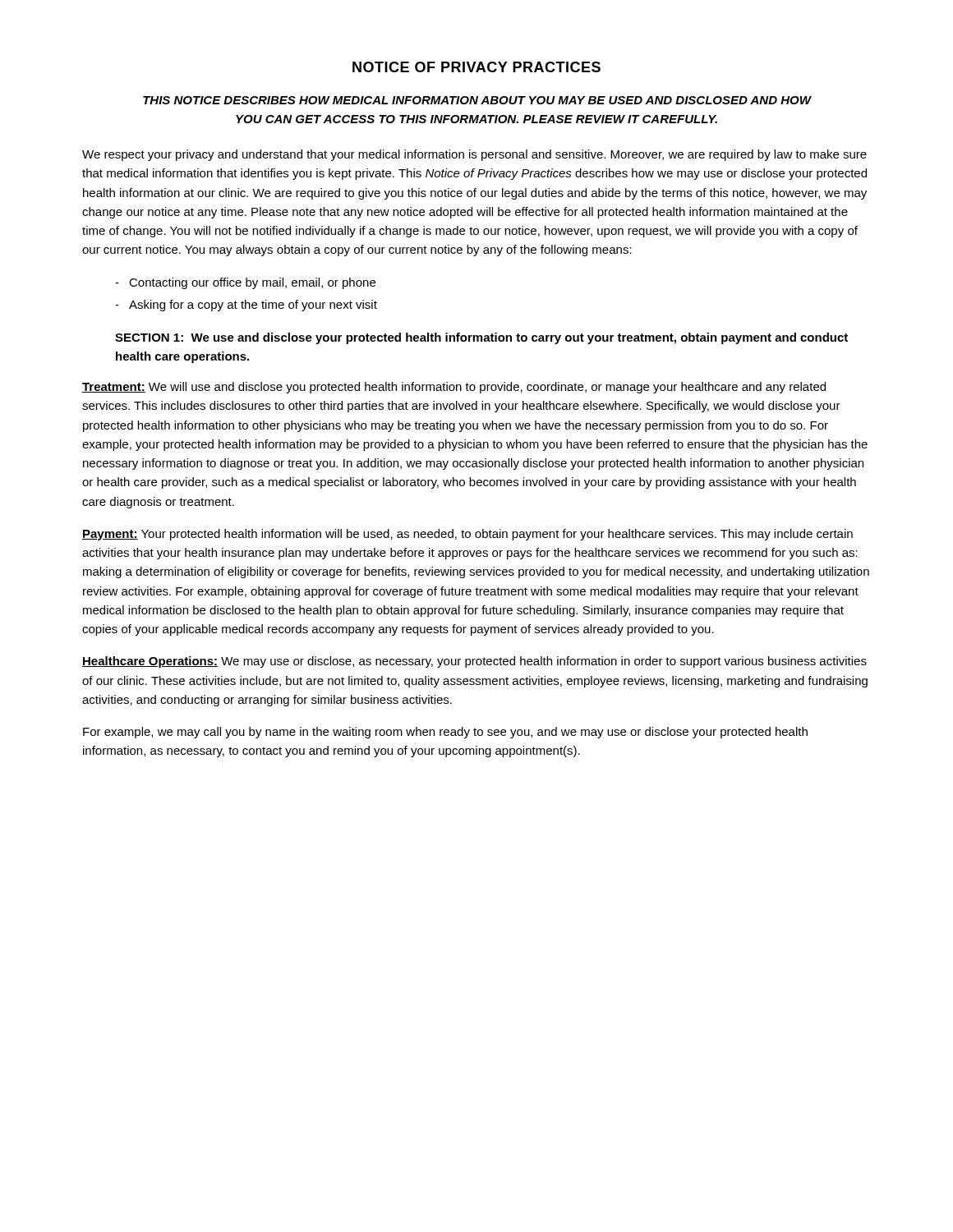Find the element starting "For example, we may call you by"
953x1232 pixels.
pyautogui.click(x=445, y=741)
